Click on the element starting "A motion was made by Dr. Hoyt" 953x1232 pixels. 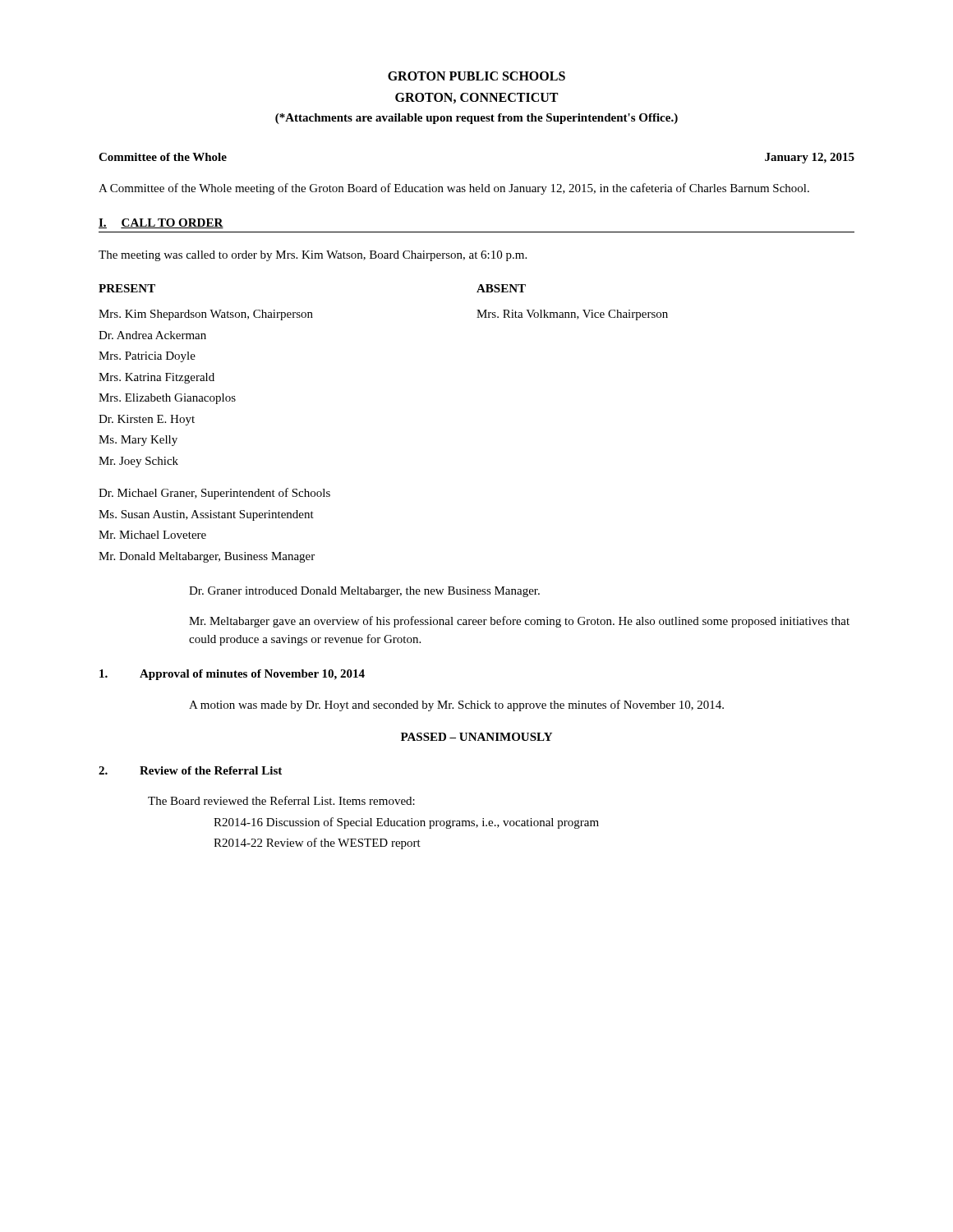coord(522,705)
